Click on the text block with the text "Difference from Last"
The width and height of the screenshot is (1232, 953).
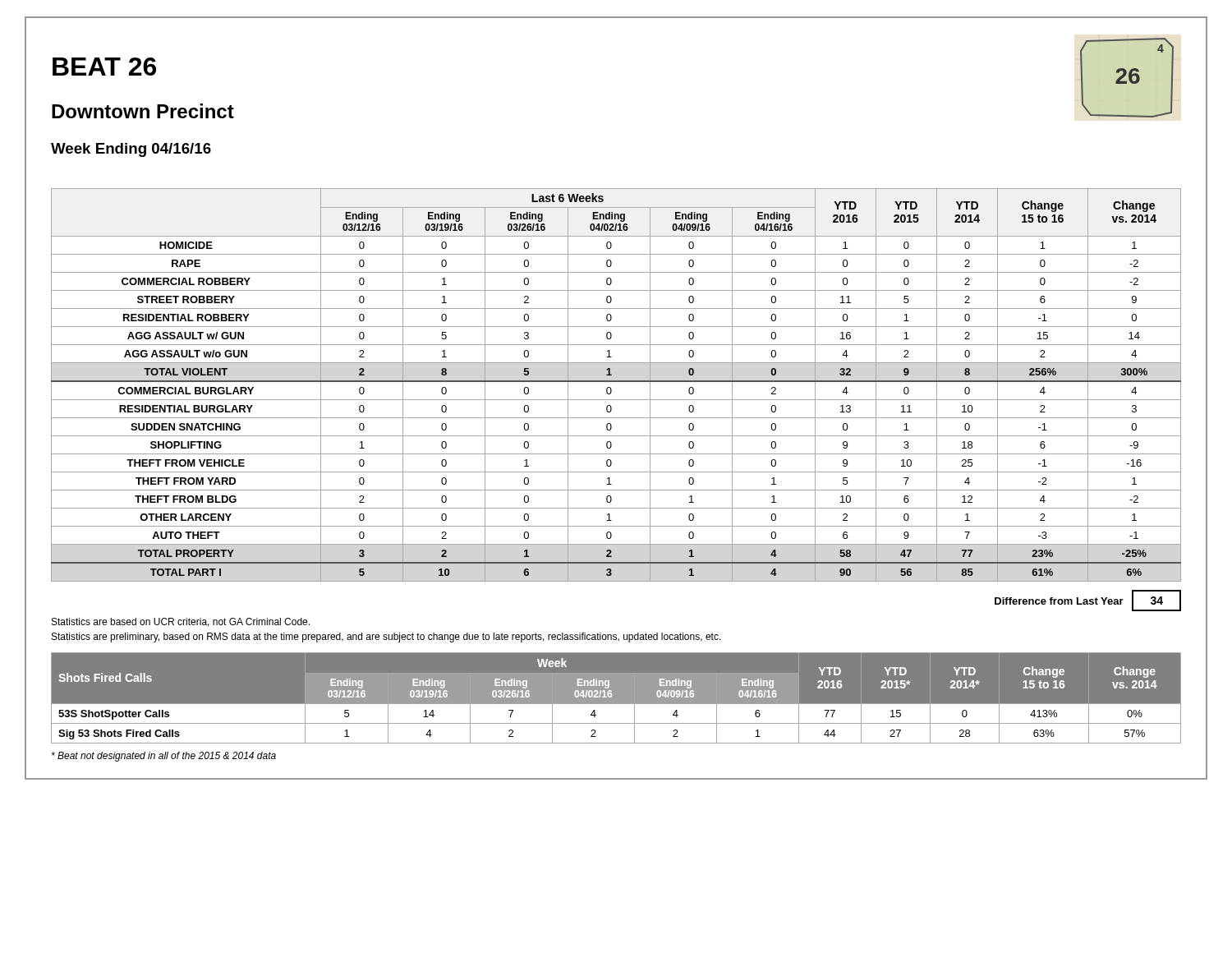coord(1088,600)
